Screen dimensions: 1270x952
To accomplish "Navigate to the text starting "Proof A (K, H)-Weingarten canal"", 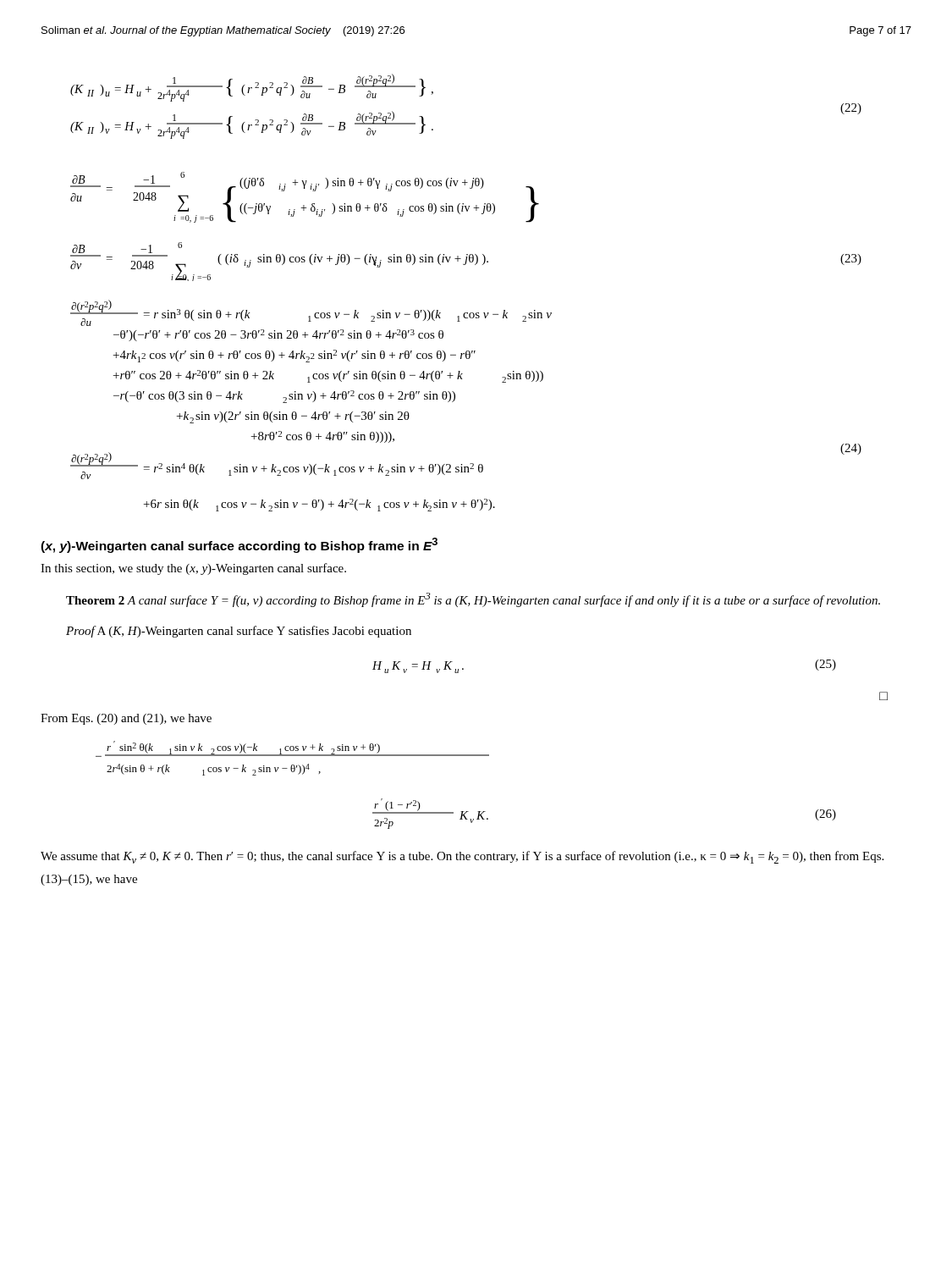I will point(239,630).
